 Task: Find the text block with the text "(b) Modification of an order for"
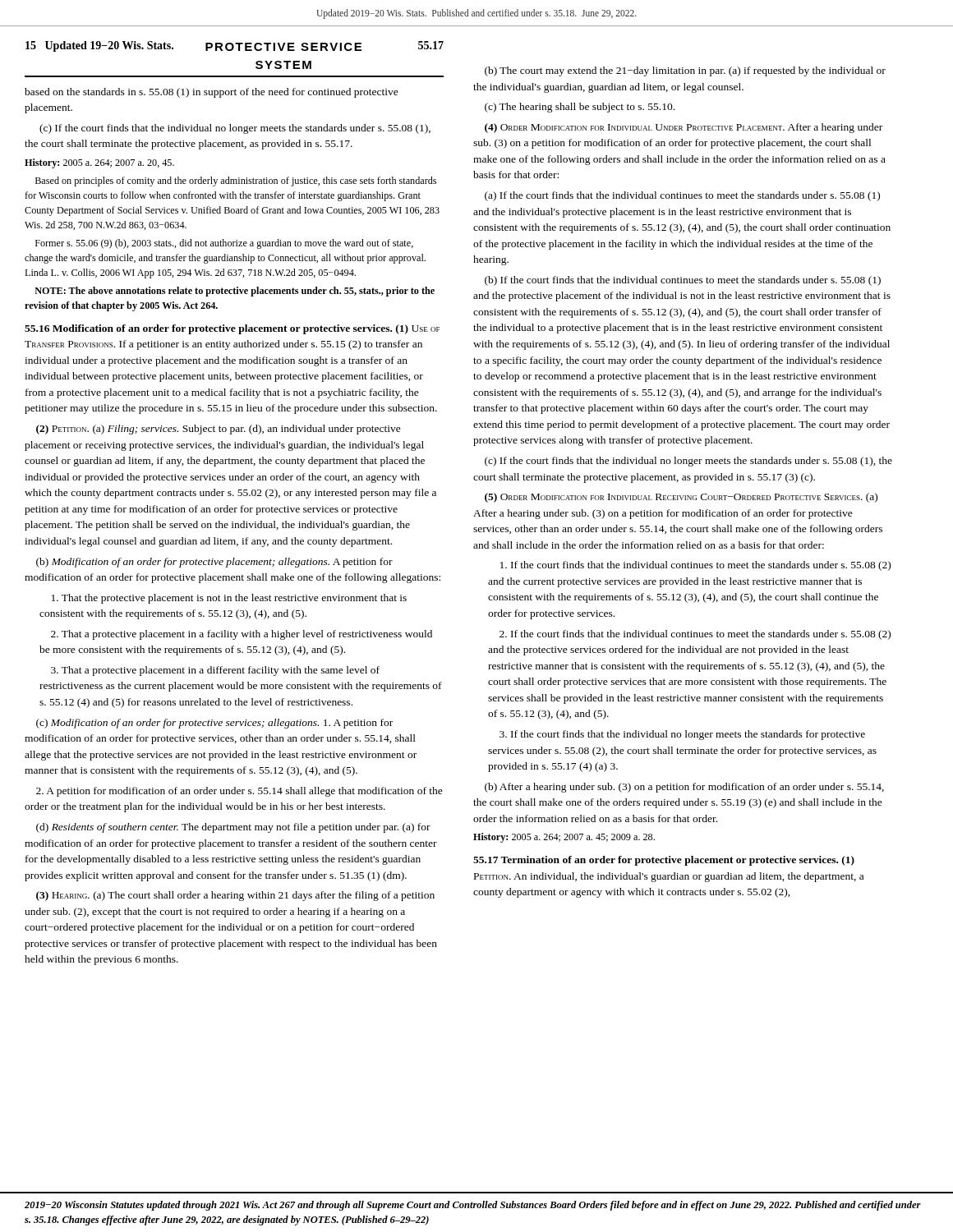point(234,569)
